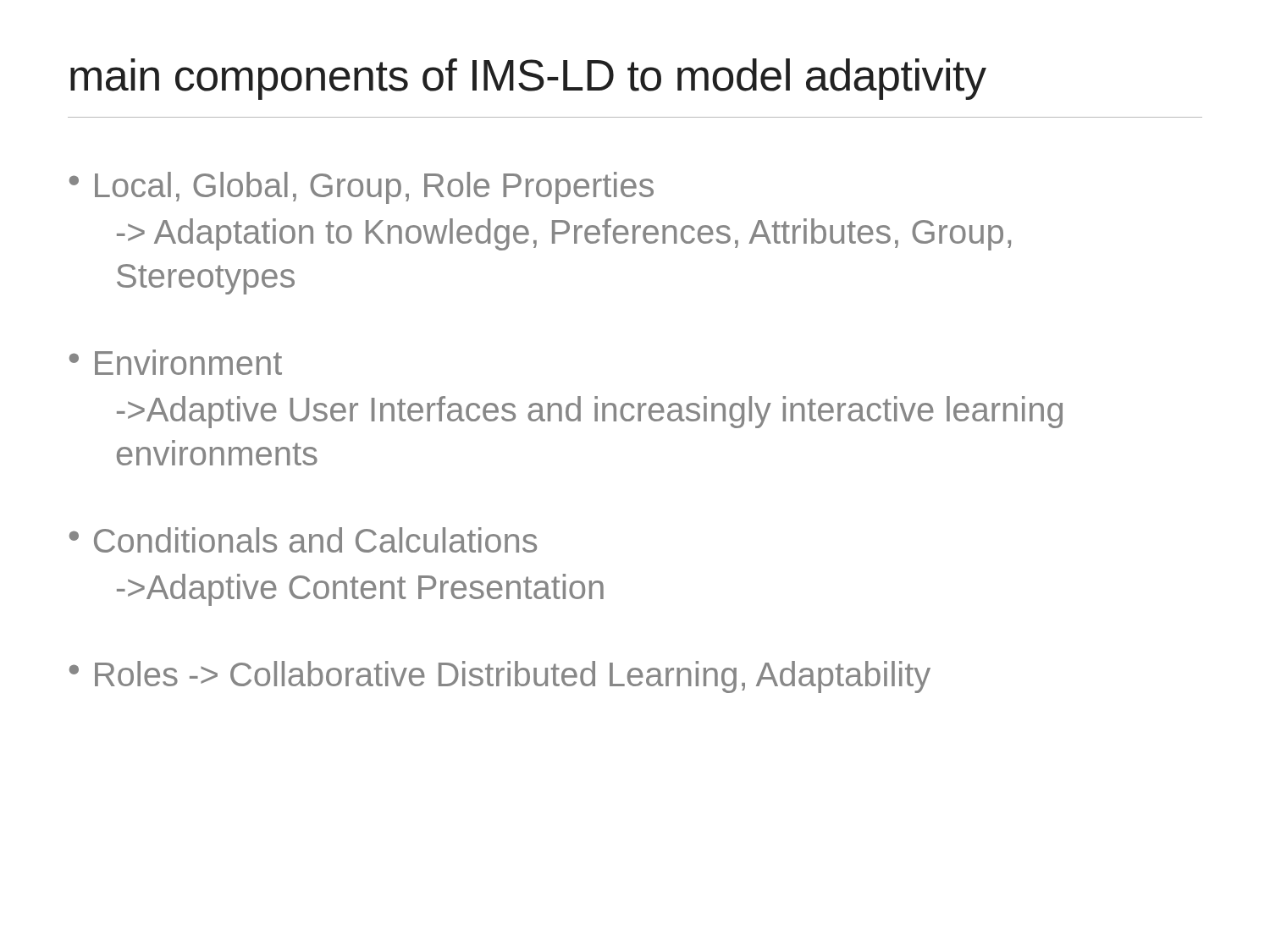Locate the block of text that opens with "• Environment ->Adaptive User Interfaces and"
1270x952 pixels.
(635, 409)
